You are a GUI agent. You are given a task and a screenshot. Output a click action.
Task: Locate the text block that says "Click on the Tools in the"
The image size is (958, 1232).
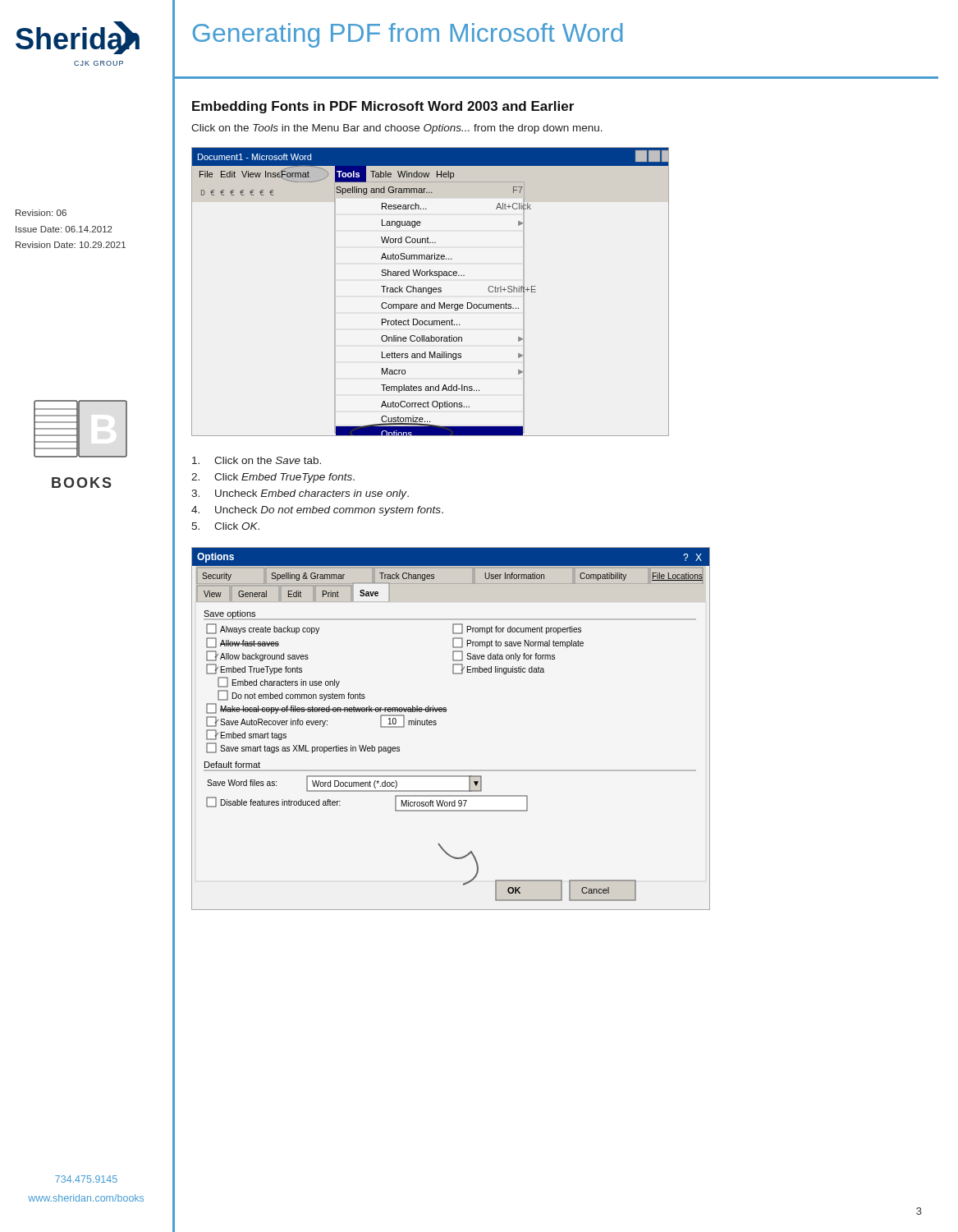pos(397,128)
